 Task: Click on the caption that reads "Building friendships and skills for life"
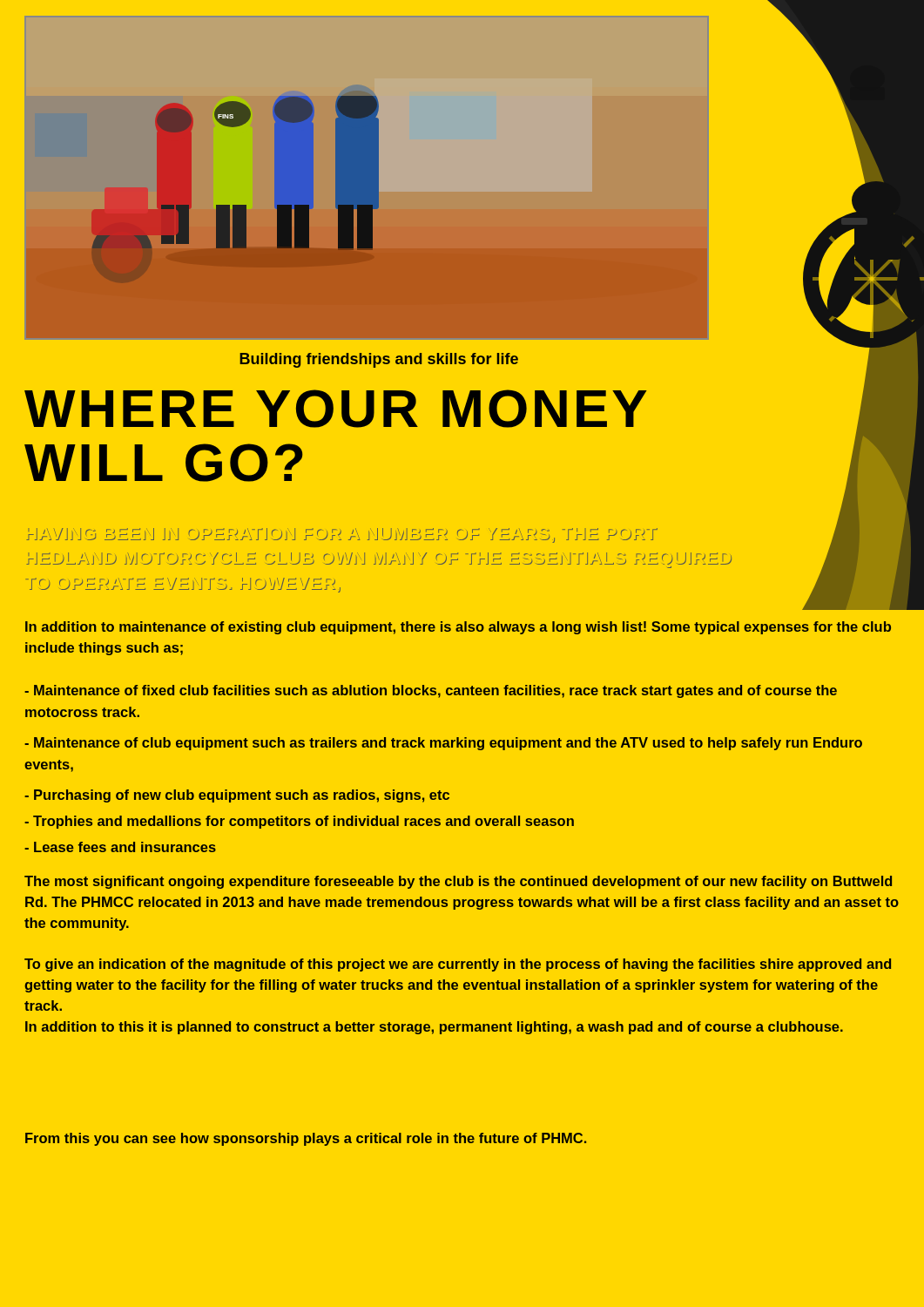pyautogui.click(x=379, y=359)
